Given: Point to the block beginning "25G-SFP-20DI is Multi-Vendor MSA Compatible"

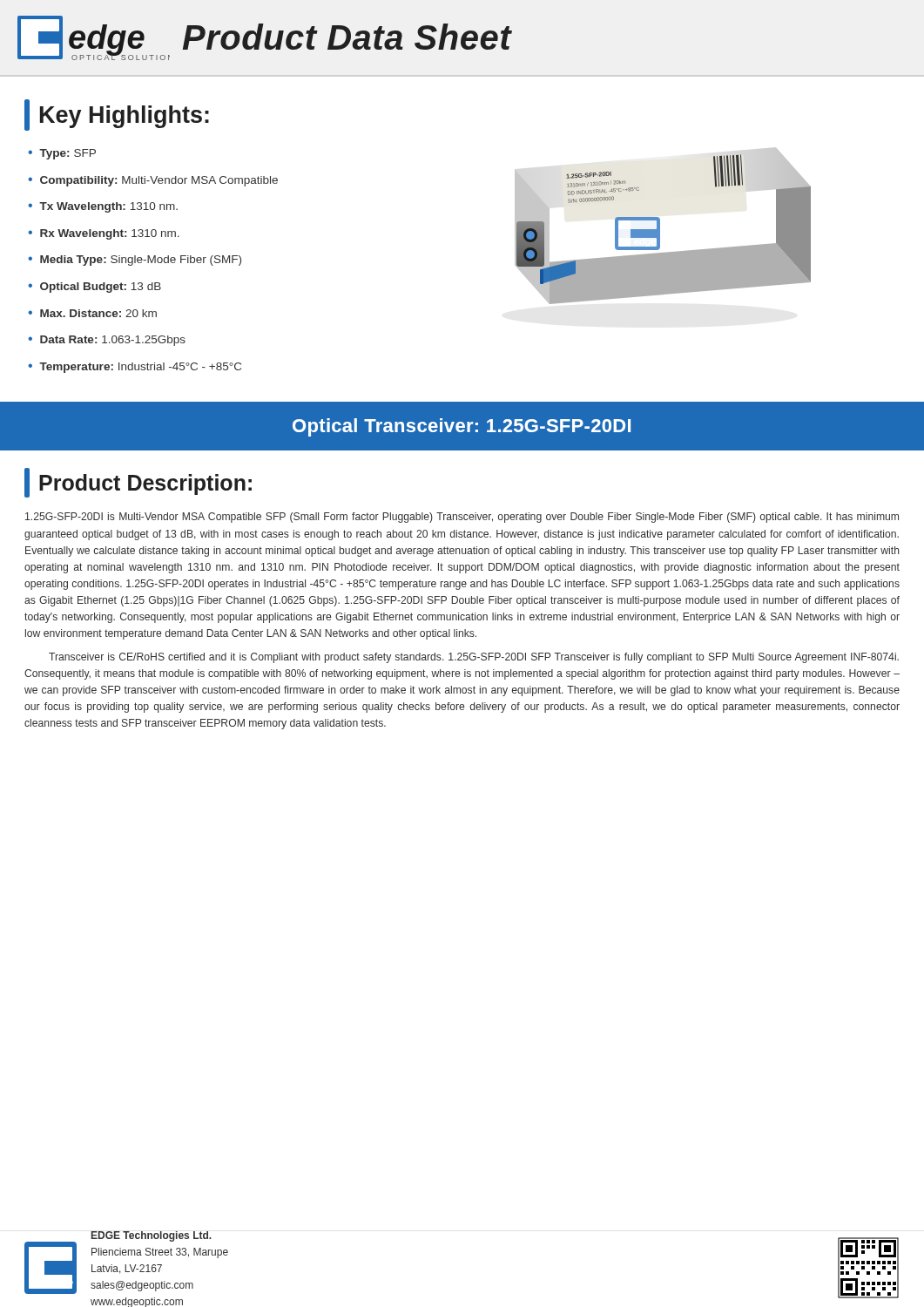Looking at the screenshot, I should click(x=462, y=621).
